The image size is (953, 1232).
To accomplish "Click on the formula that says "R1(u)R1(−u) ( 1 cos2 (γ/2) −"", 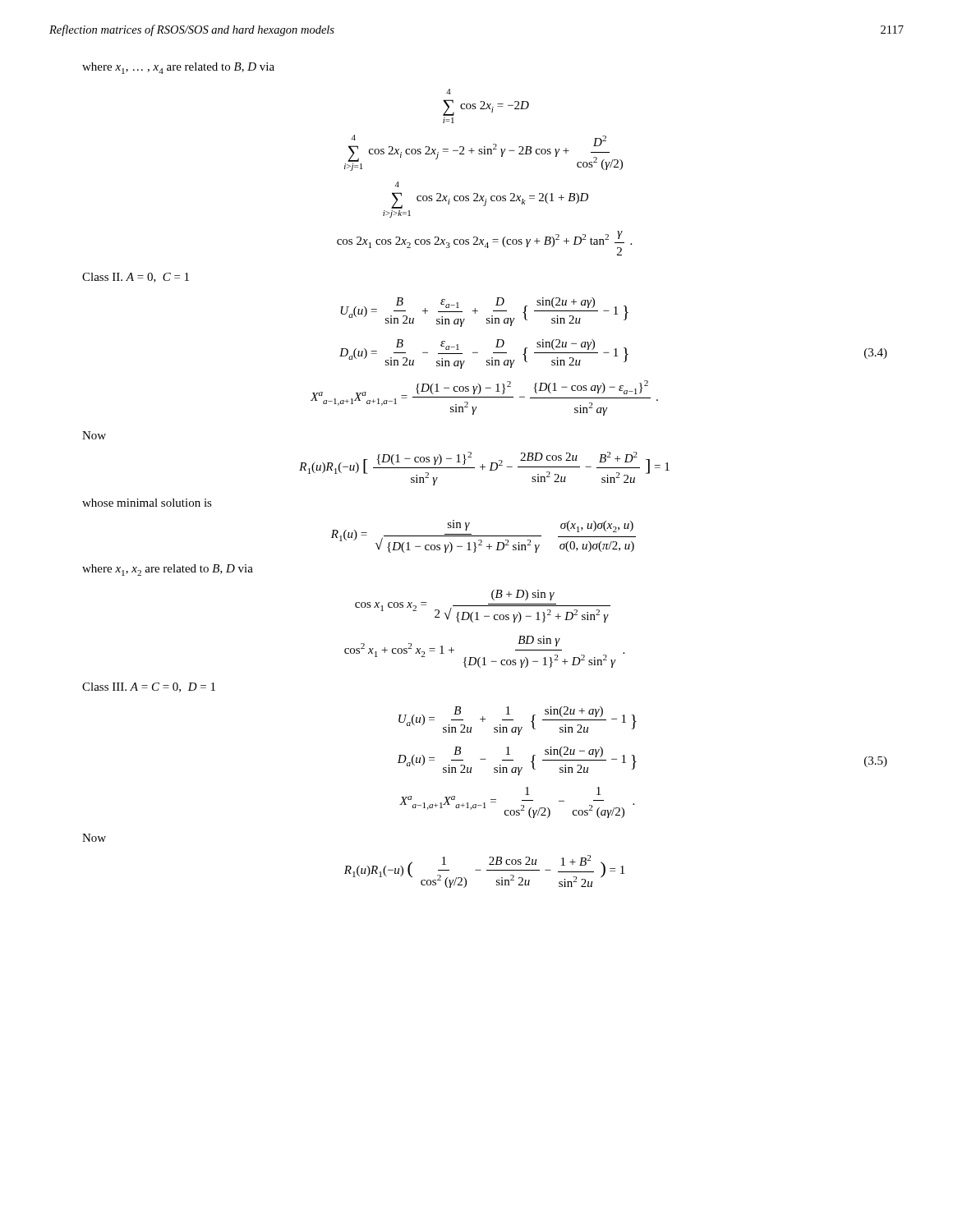I will 485,872.
